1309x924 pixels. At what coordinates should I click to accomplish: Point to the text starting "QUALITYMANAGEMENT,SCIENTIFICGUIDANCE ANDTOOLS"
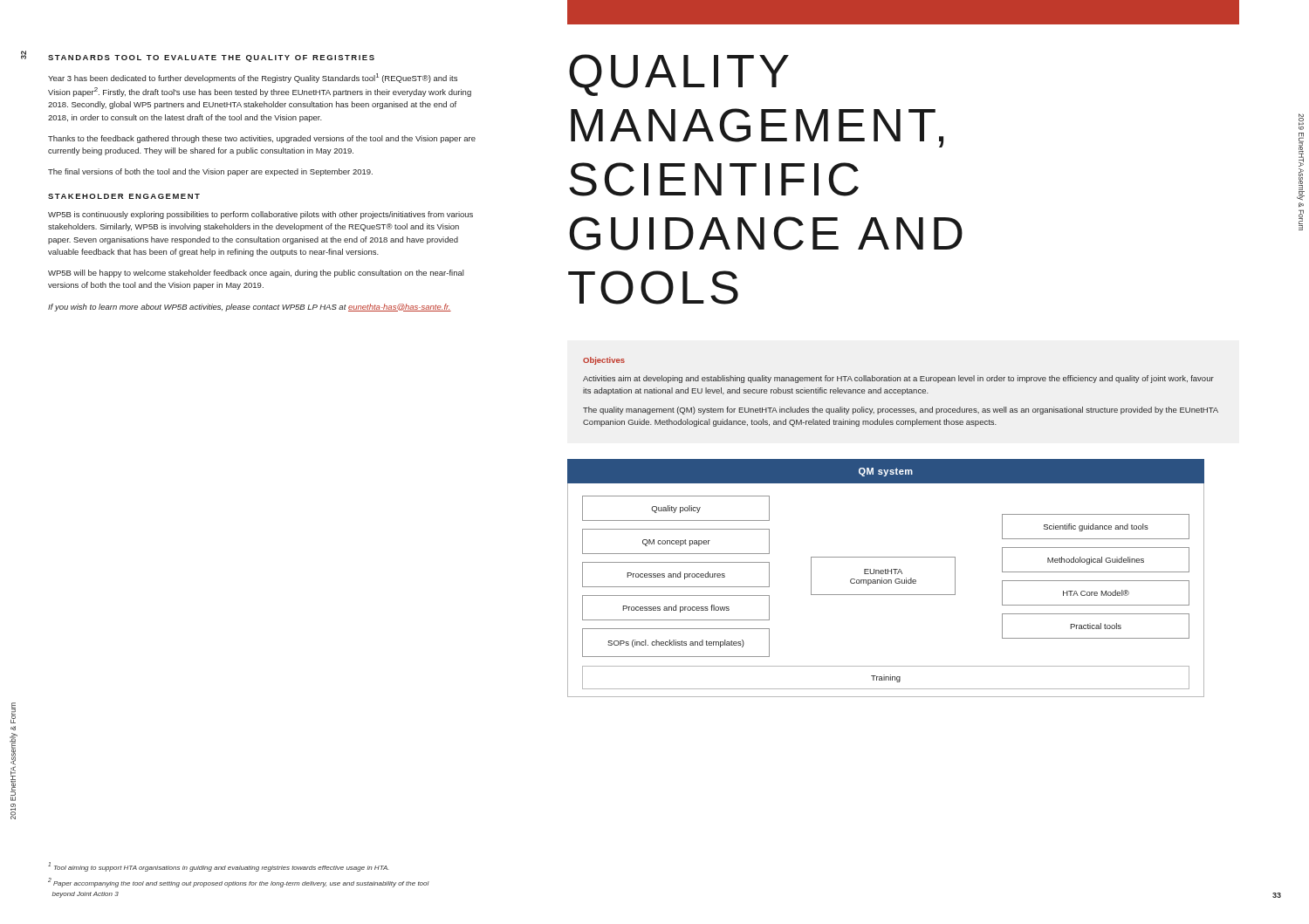coord(765,179)
